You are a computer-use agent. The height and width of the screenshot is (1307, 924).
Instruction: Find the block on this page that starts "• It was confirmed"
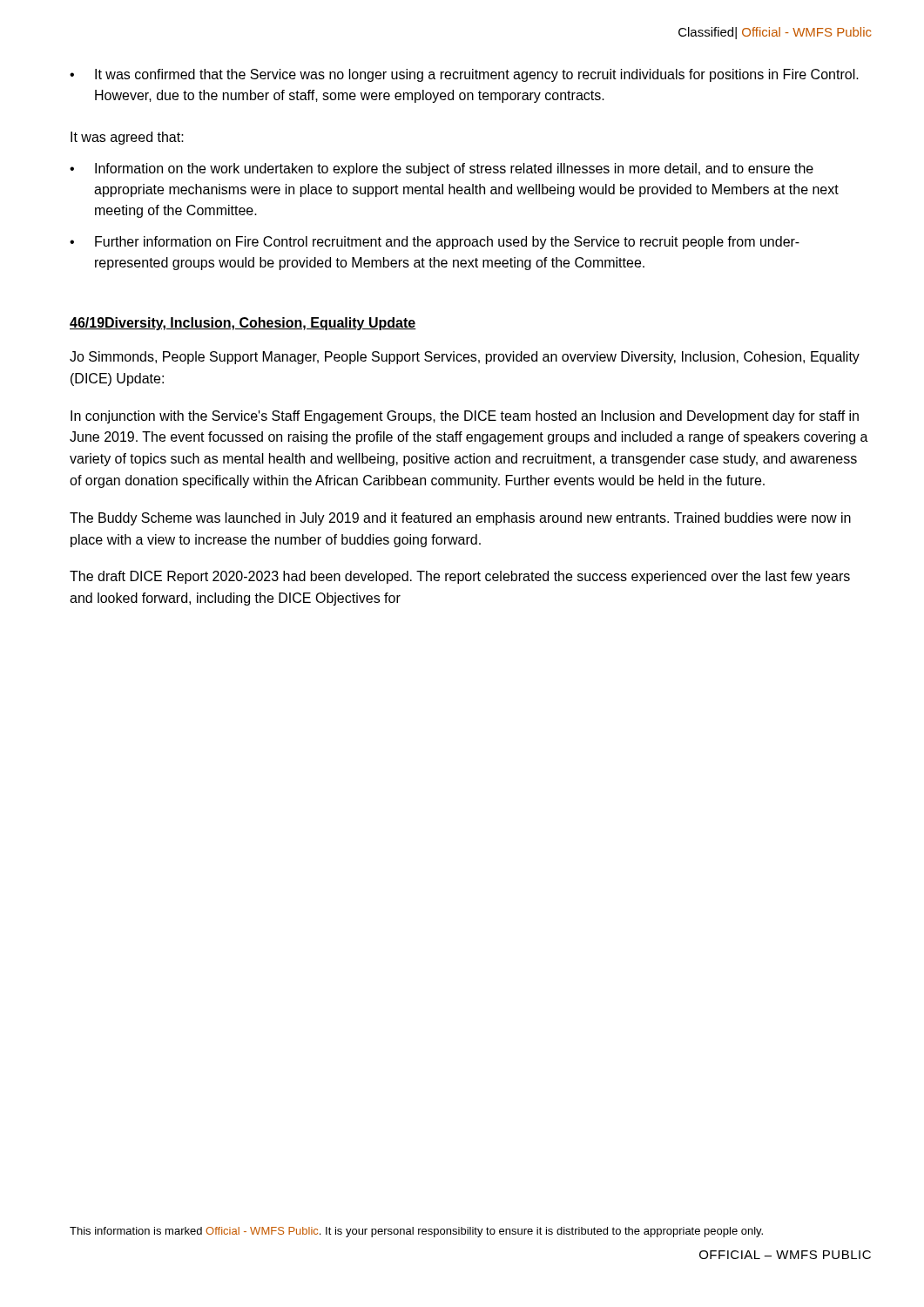click(471, 85)
